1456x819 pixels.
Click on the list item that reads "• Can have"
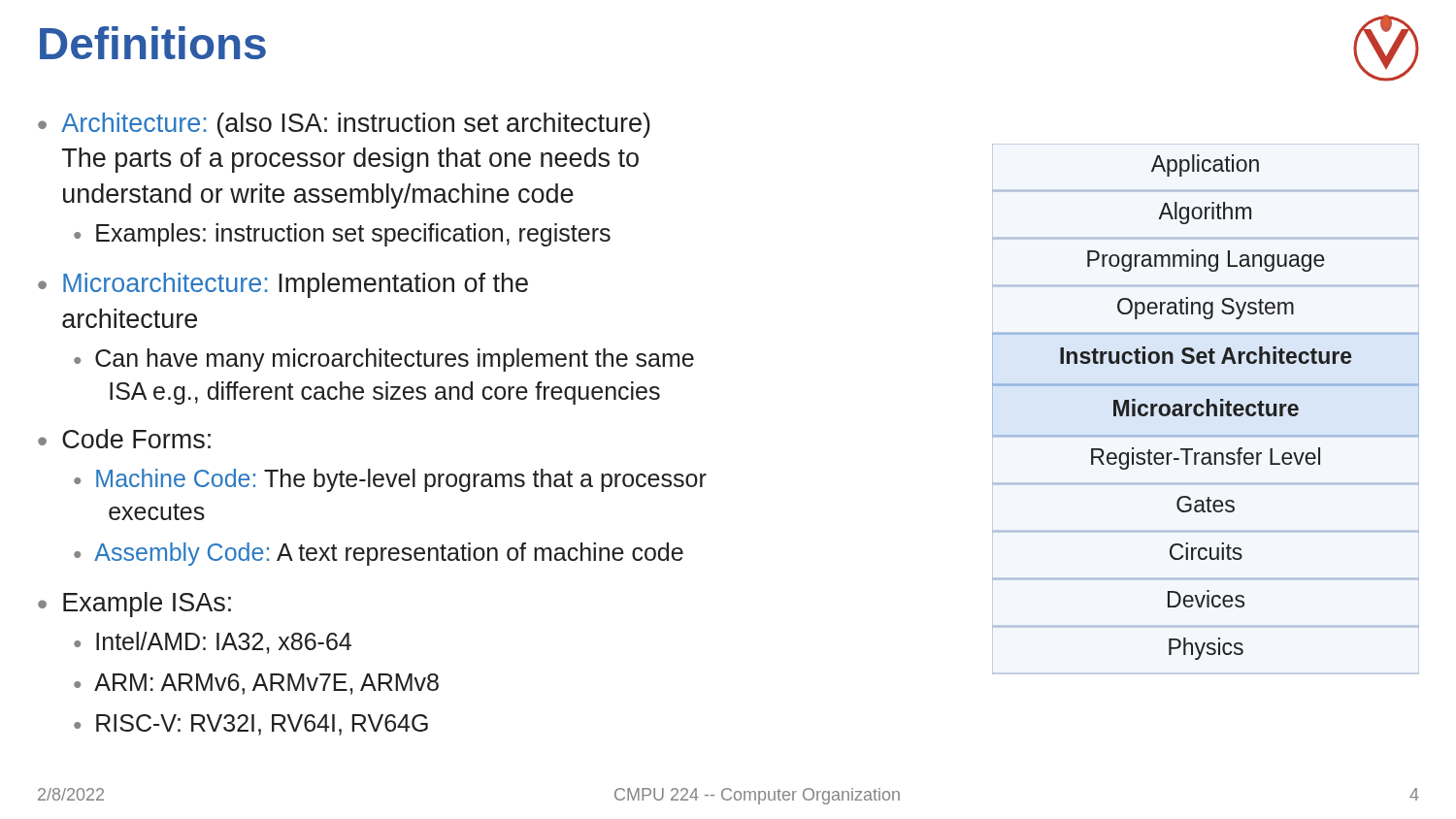click(x=384, y=376)
